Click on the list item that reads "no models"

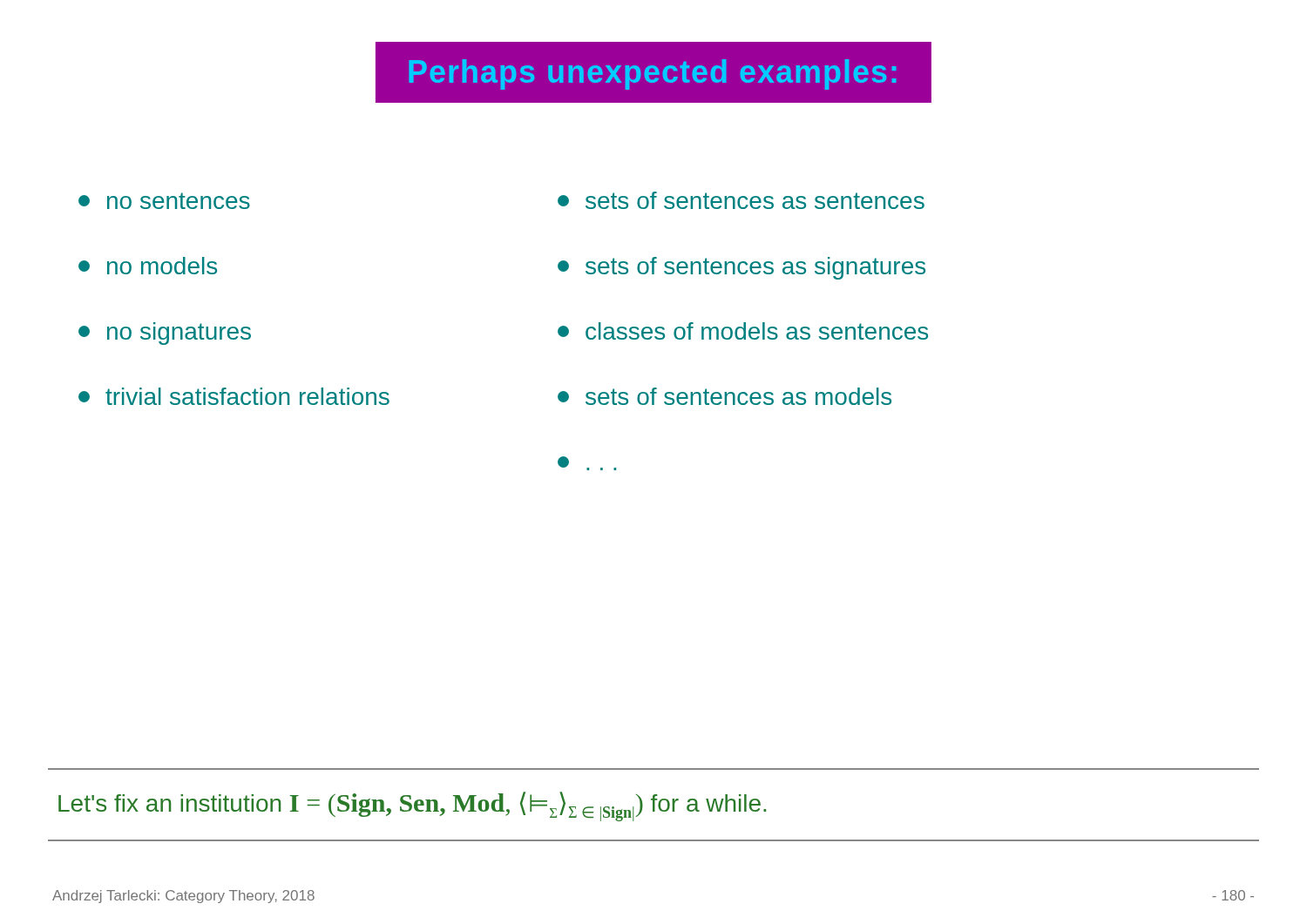pos(148,266)
